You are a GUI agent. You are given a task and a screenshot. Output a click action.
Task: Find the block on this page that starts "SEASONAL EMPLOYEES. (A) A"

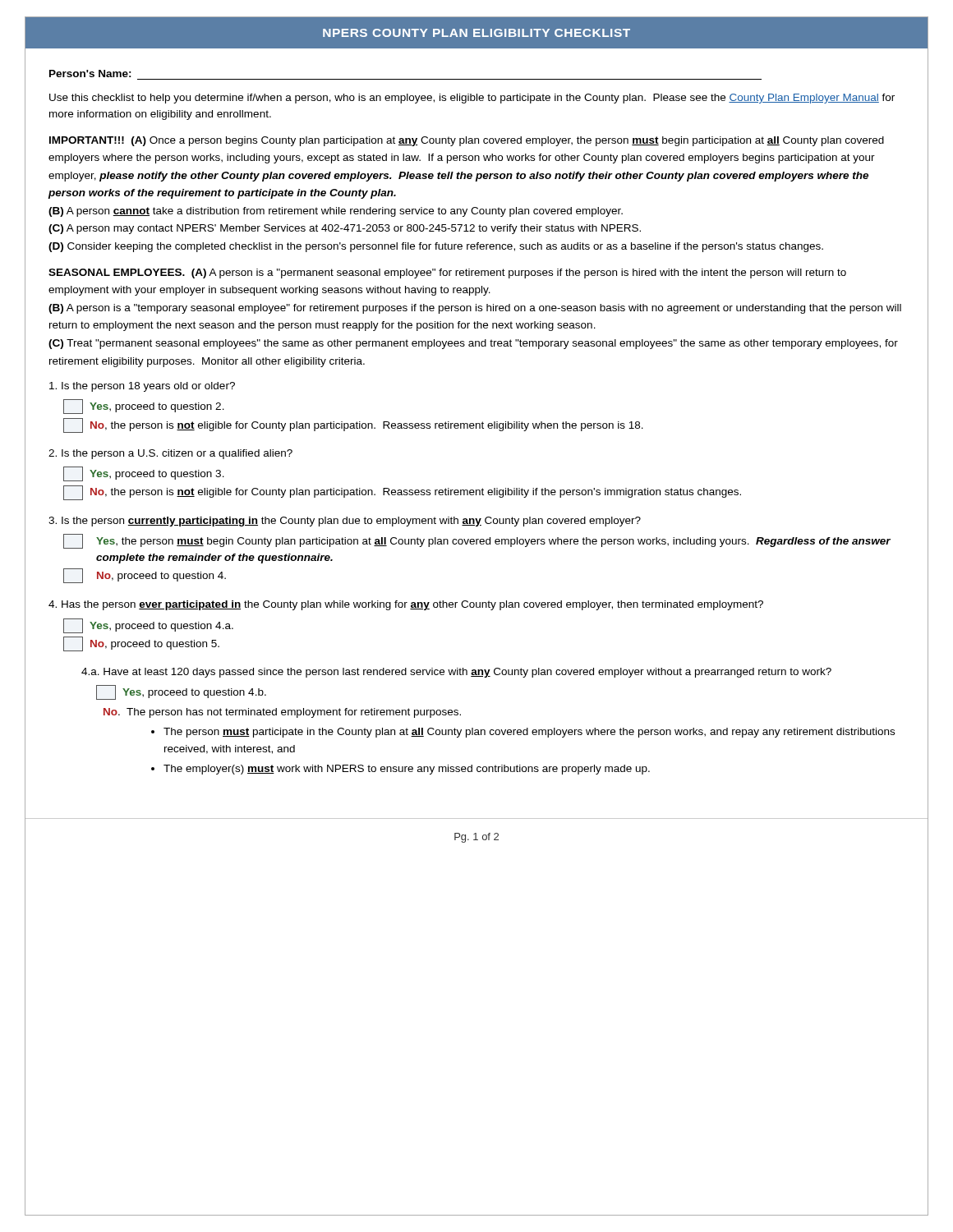[x=475, y=316]
